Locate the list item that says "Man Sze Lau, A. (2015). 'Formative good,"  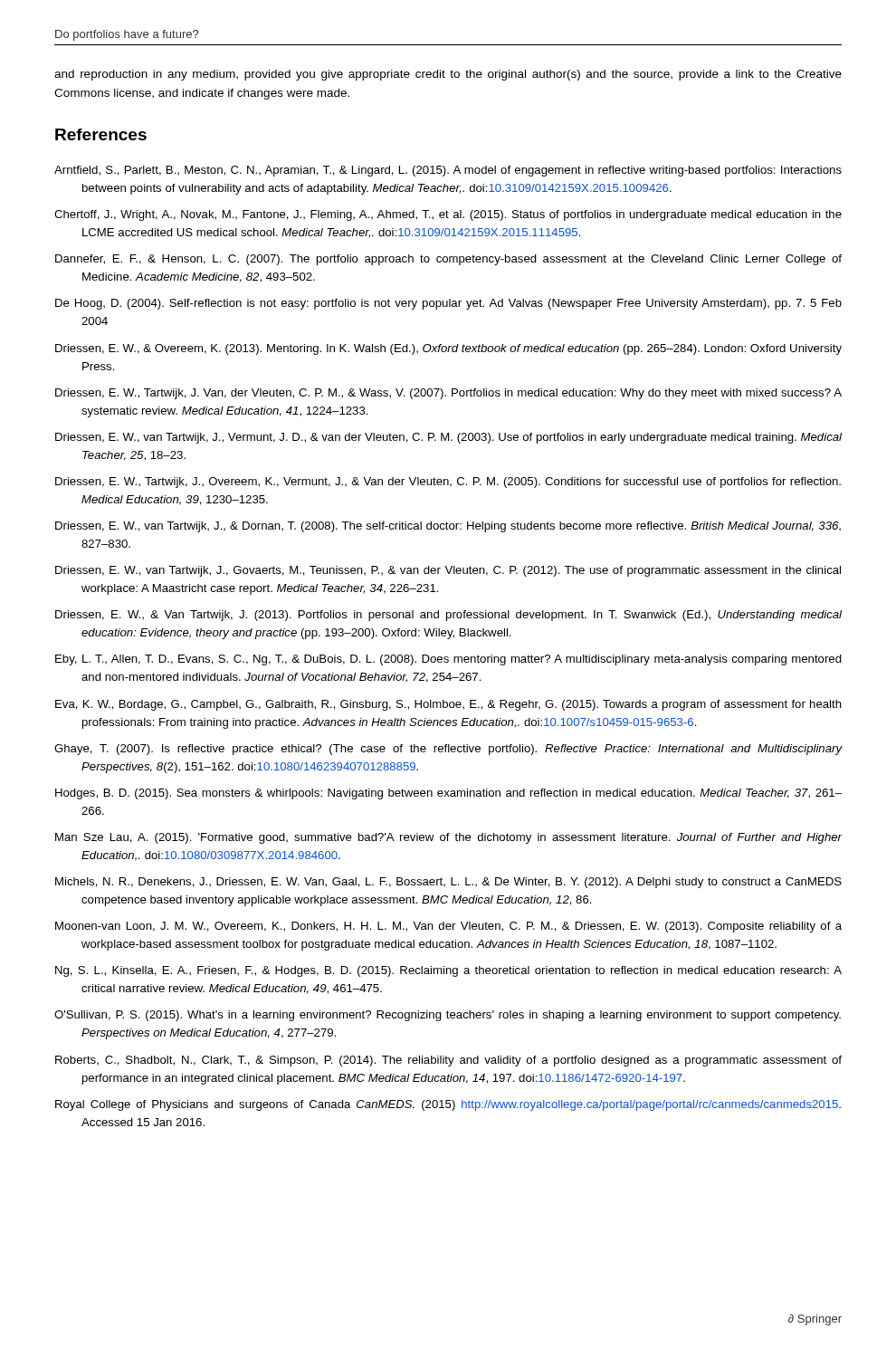(448, 846)
